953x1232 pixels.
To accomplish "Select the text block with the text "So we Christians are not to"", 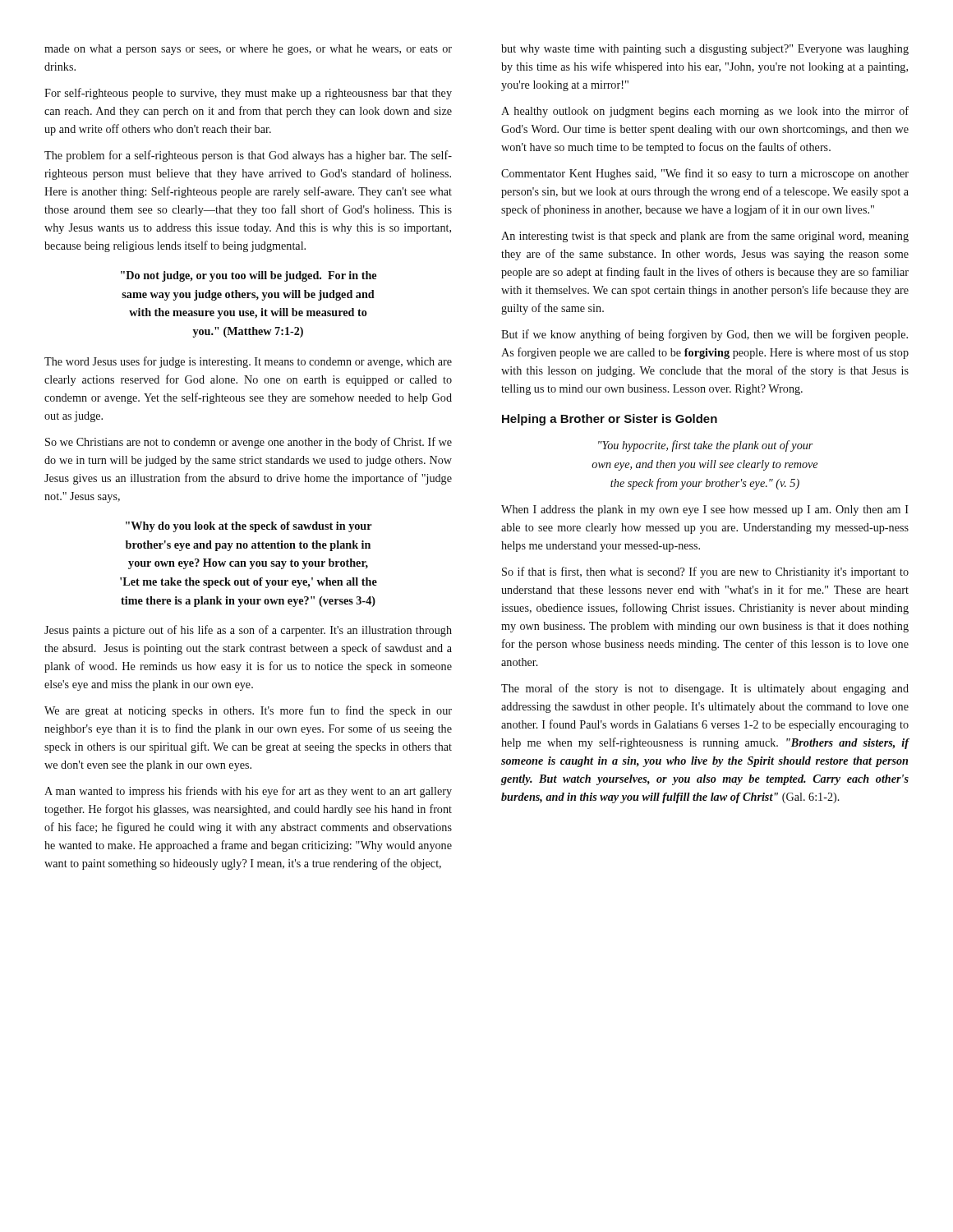I will pos(248,469).
